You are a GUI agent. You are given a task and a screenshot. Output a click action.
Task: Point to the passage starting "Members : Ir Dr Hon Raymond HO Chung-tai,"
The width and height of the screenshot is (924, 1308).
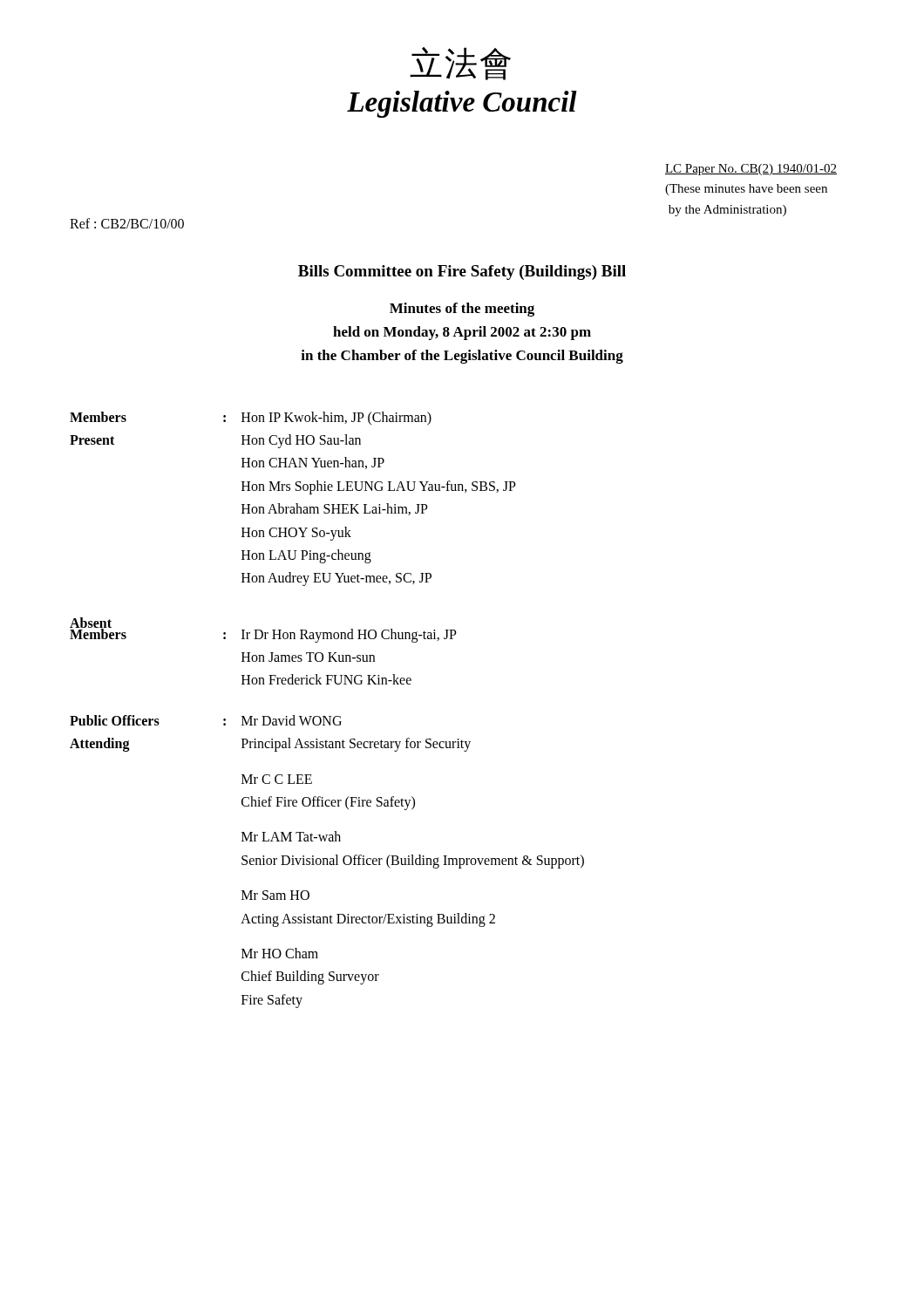(263, 658)
